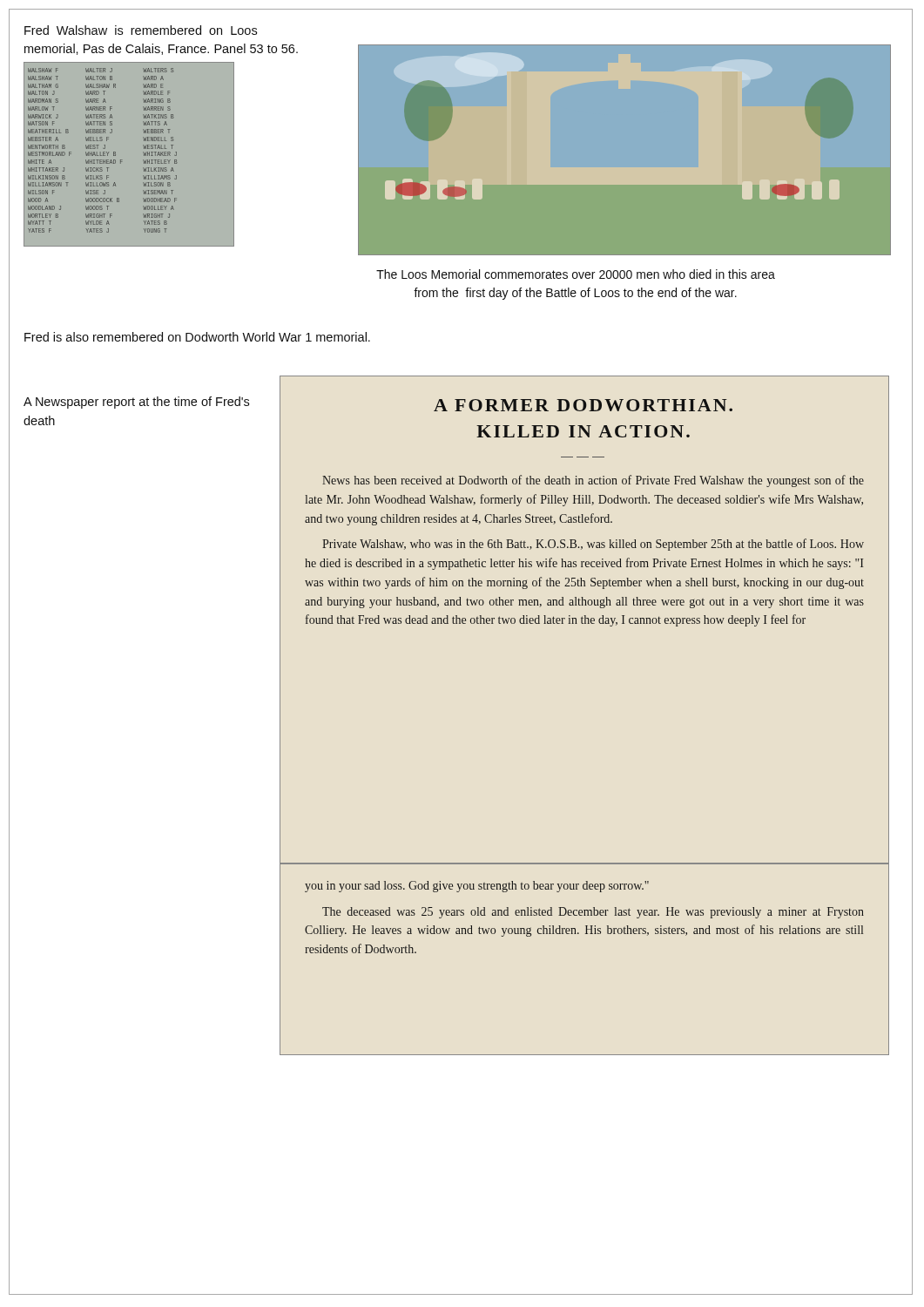Point to the caption beginning "The Loos Memorial commemorates over 20000 men"
This screenshot has height=1307, width=924.
click(x=576, y=284)
